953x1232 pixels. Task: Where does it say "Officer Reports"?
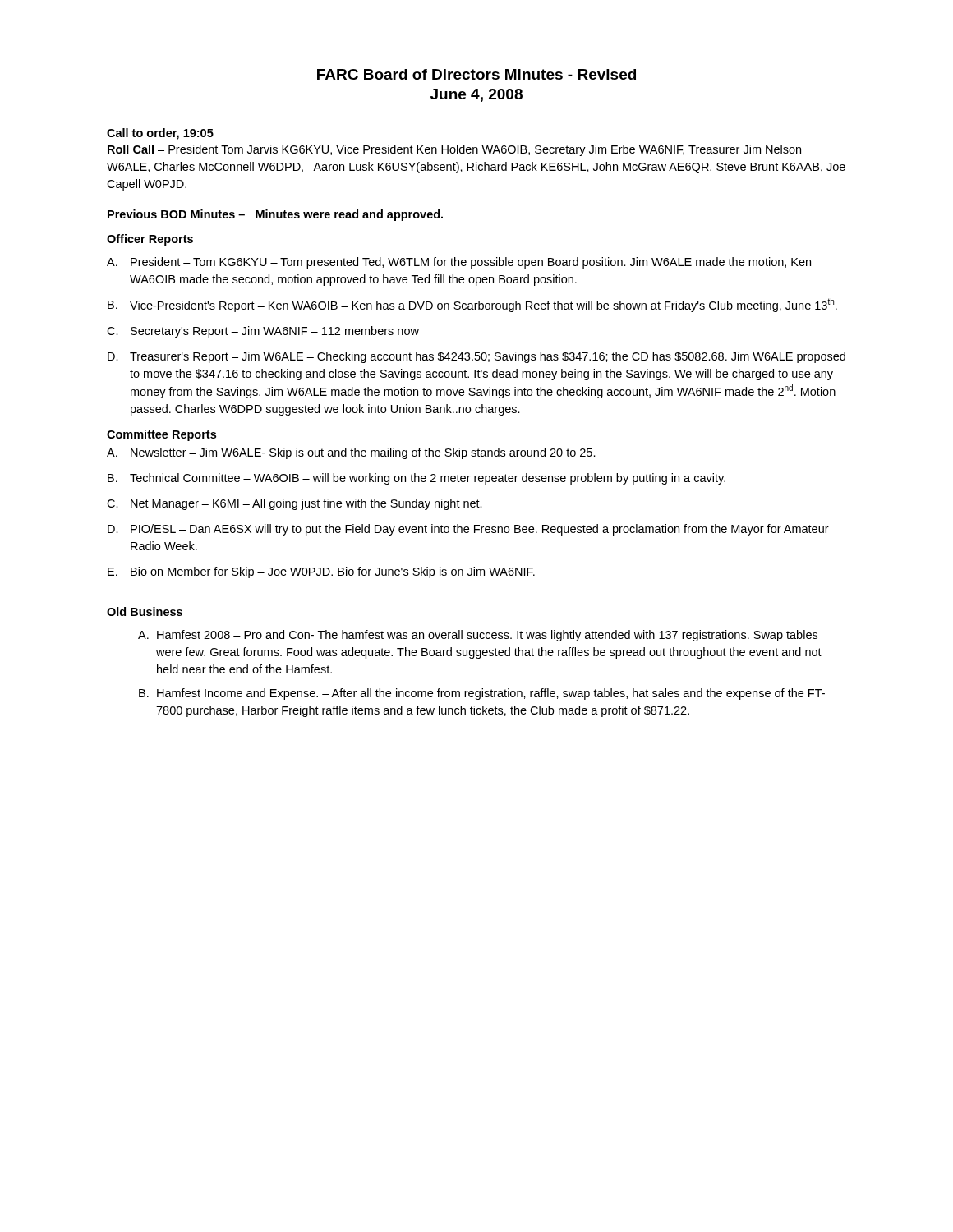150,239
